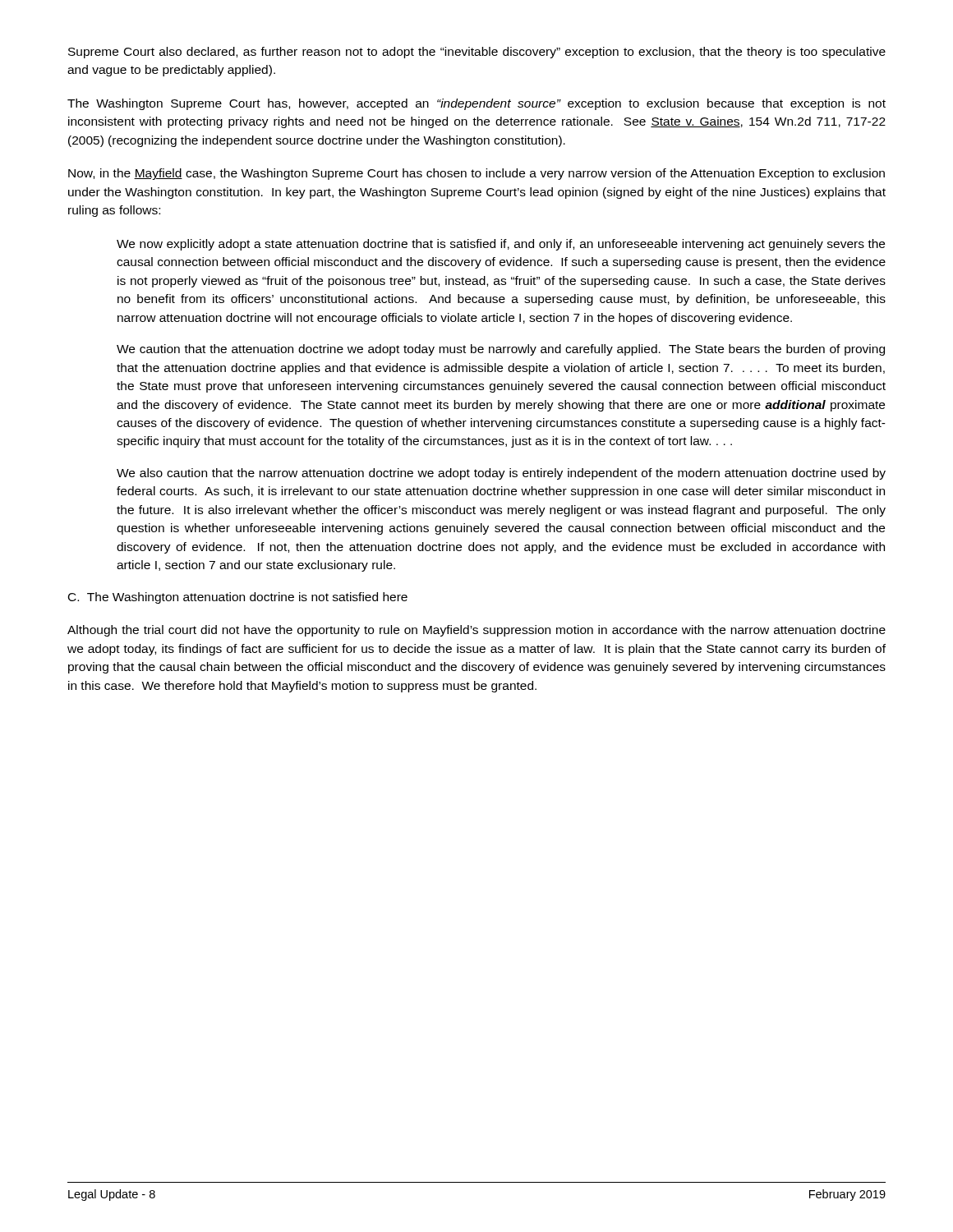Find the block on this page that starts "Now, in the Mayfield case, the Washington Supreme"
Screen dimensions: 1232x953
click(476, 192)
